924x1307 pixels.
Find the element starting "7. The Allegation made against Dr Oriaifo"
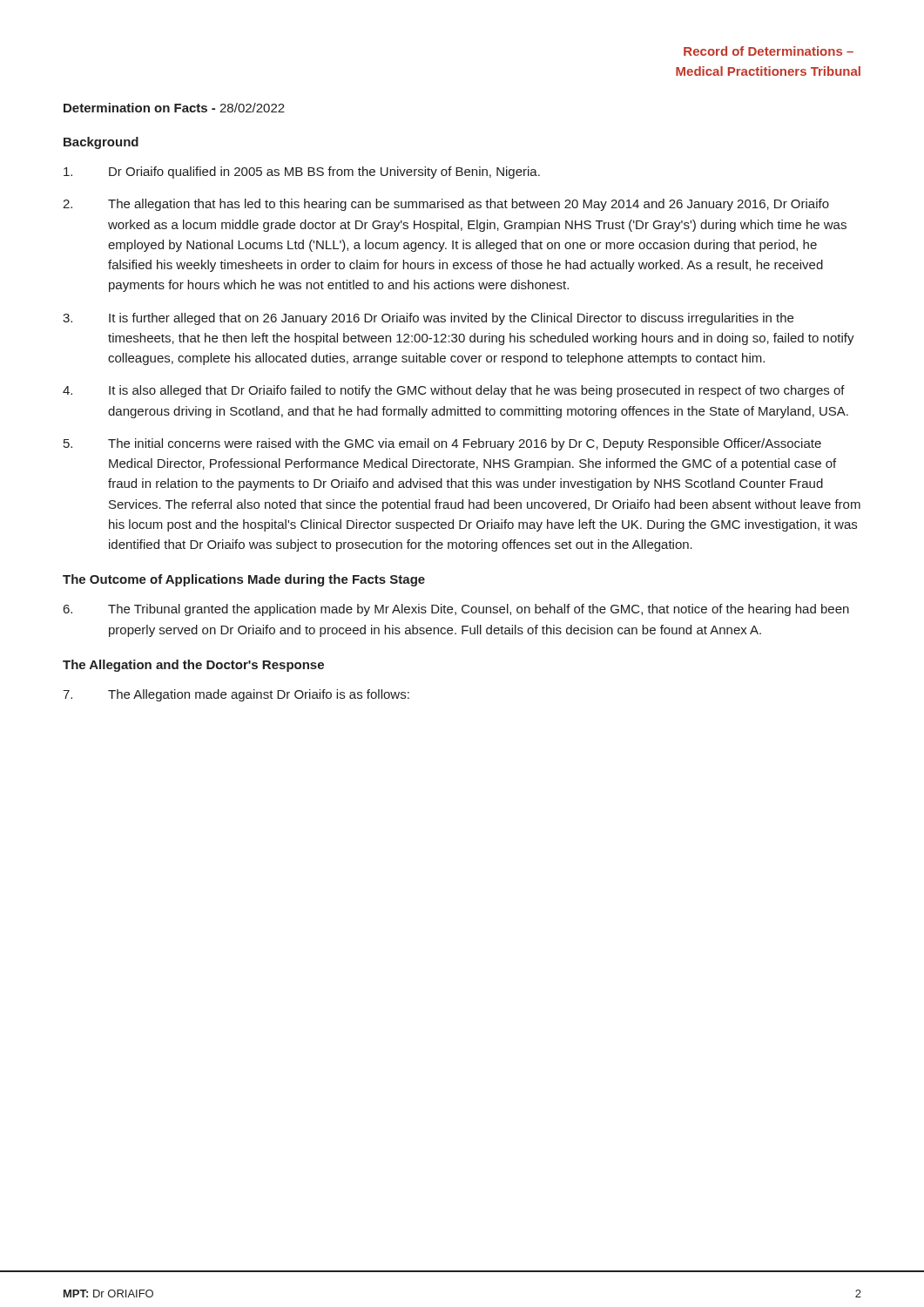pos(236,695)
